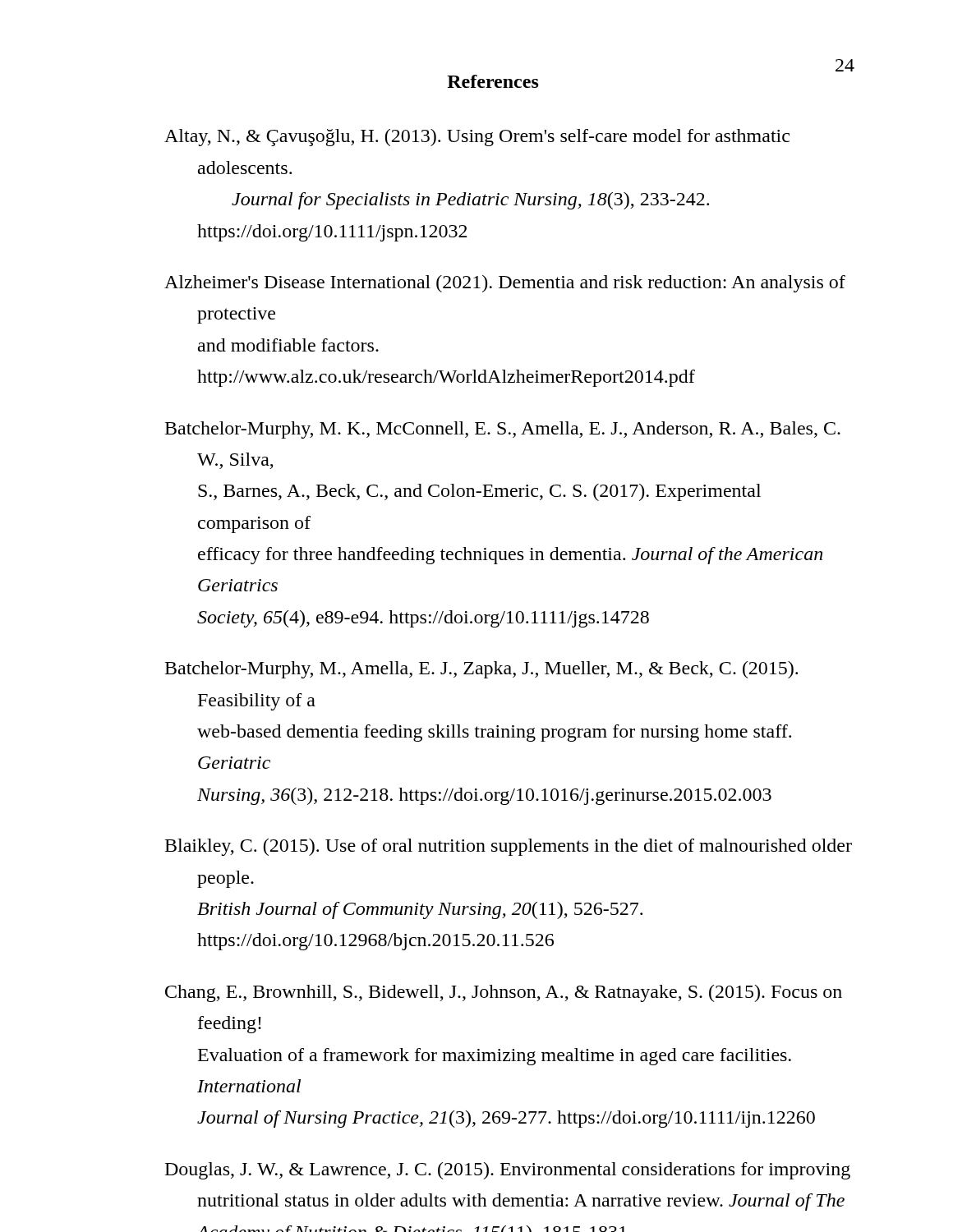The image size is (953, 1232).
Task: Point to the element starting "Batchelor-Murphy, M. K., McConnell, E. S., Amella,"
Action: click(503, 430)
